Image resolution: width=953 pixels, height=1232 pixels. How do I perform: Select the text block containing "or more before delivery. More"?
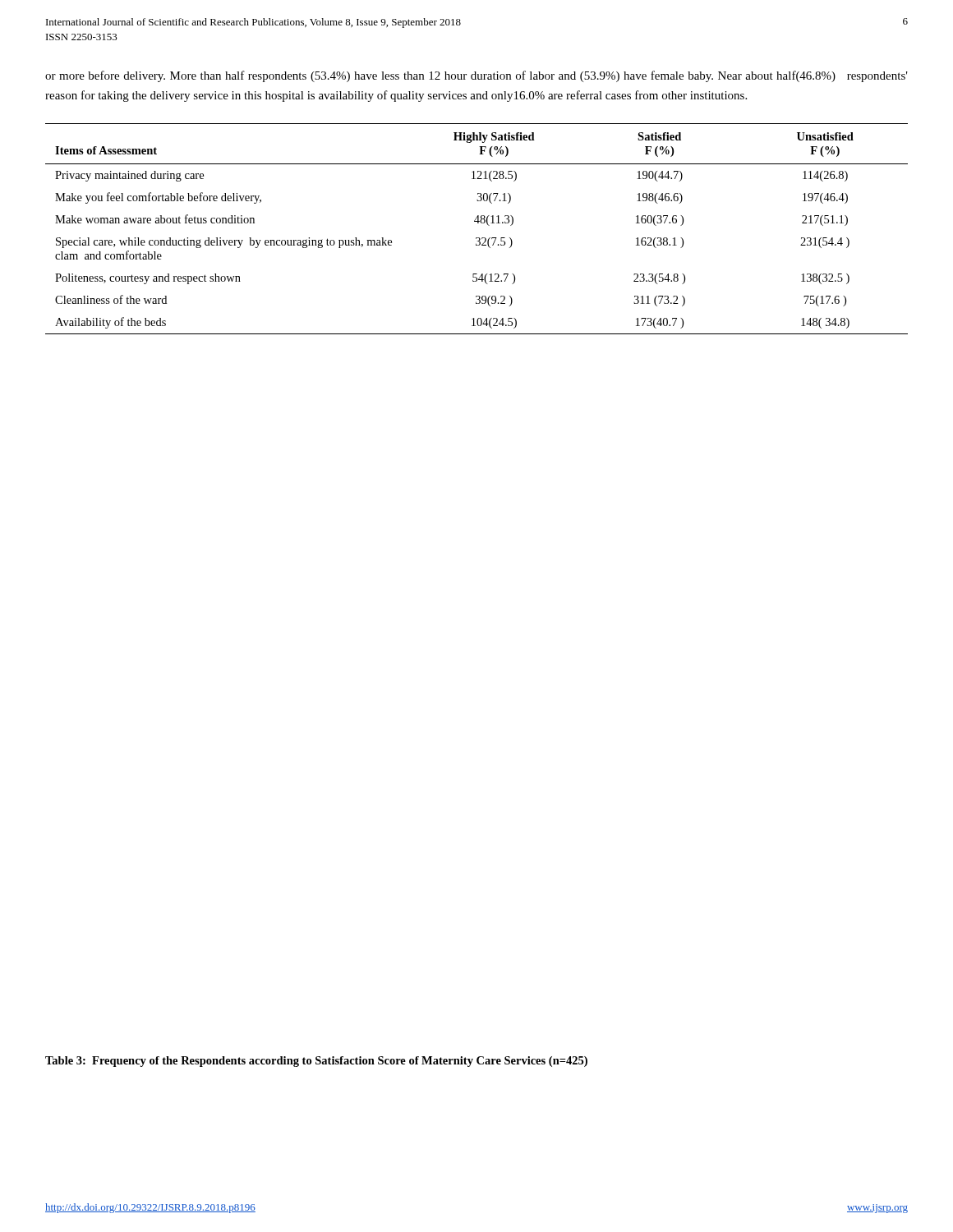476,85
